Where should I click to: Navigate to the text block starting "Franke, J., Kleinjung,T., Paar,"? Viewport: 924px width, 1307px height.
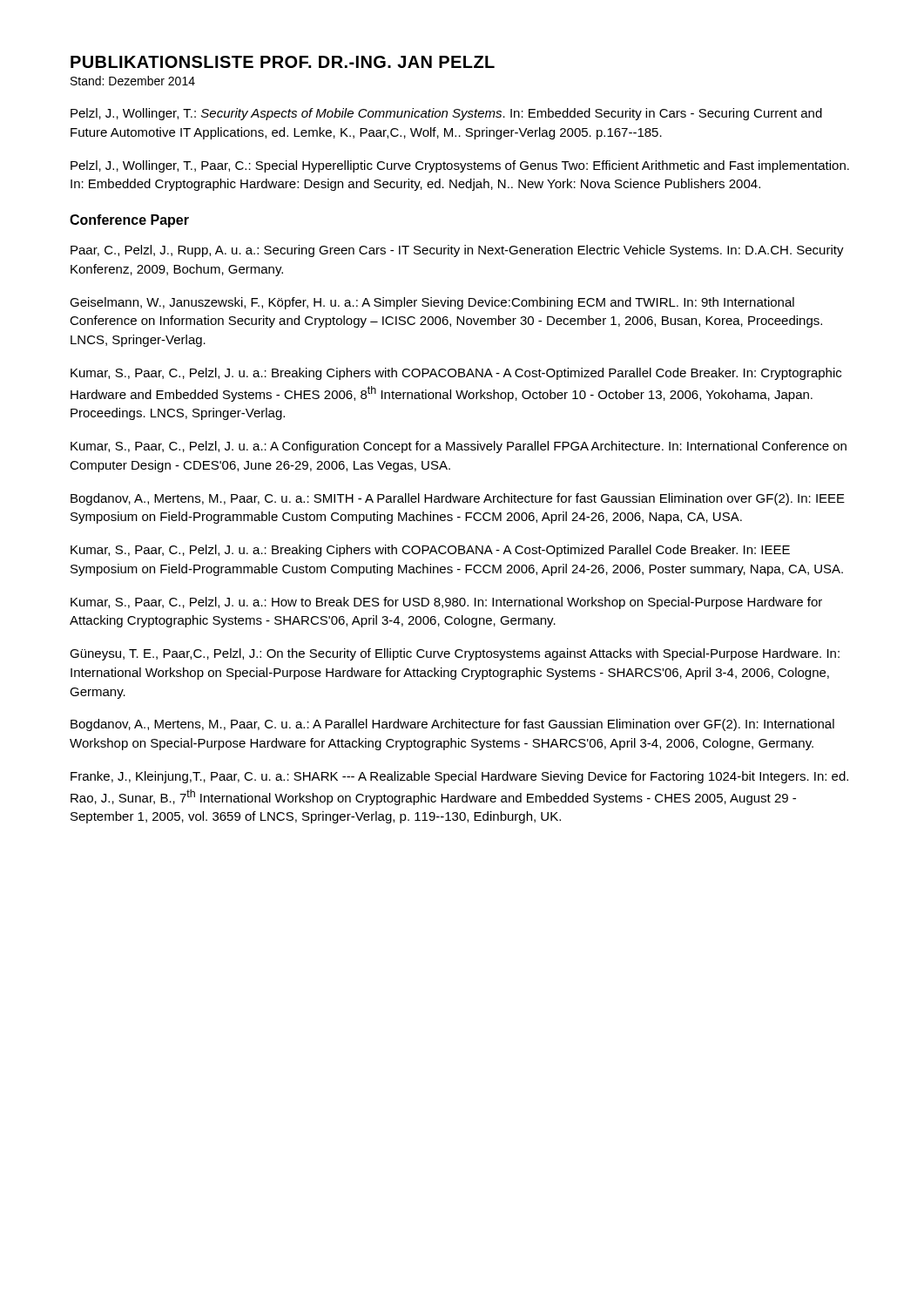[460, 796]
